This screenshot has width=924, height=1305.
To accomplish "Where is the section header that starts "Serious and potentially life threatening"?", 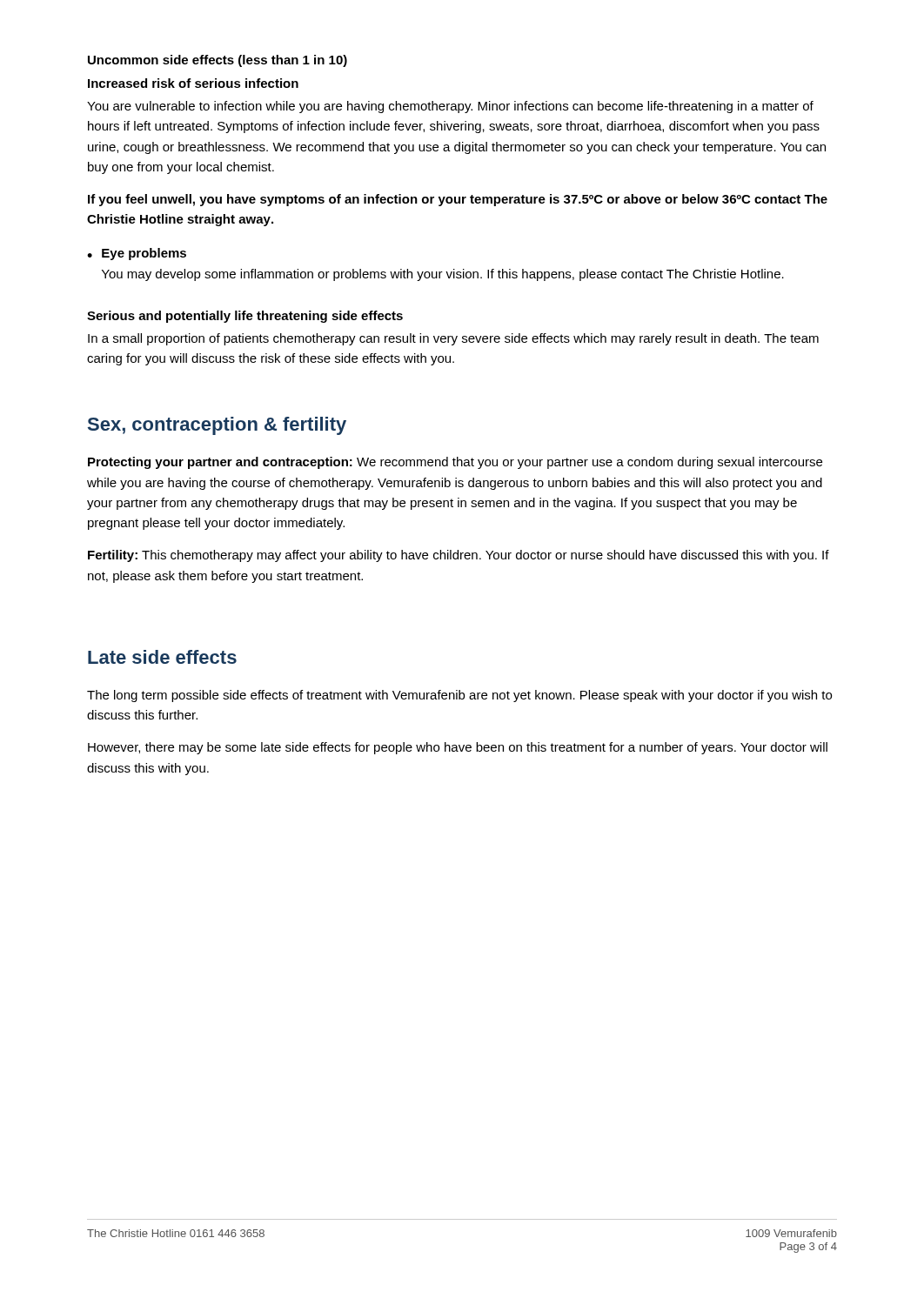I will pyautogui.click(x=245, y=315).
